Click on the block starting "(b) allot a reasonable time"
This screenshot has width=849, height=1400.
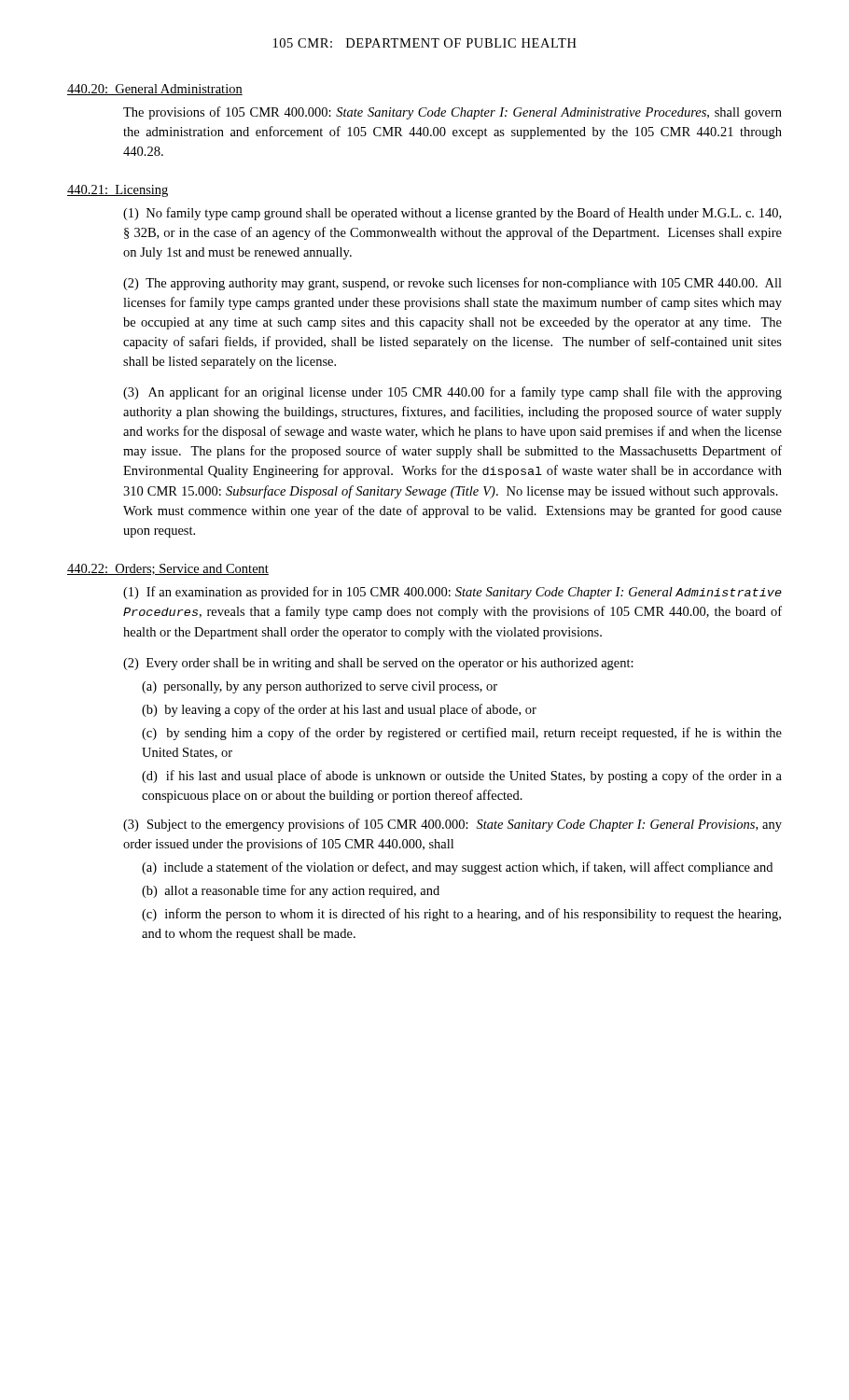291,891
